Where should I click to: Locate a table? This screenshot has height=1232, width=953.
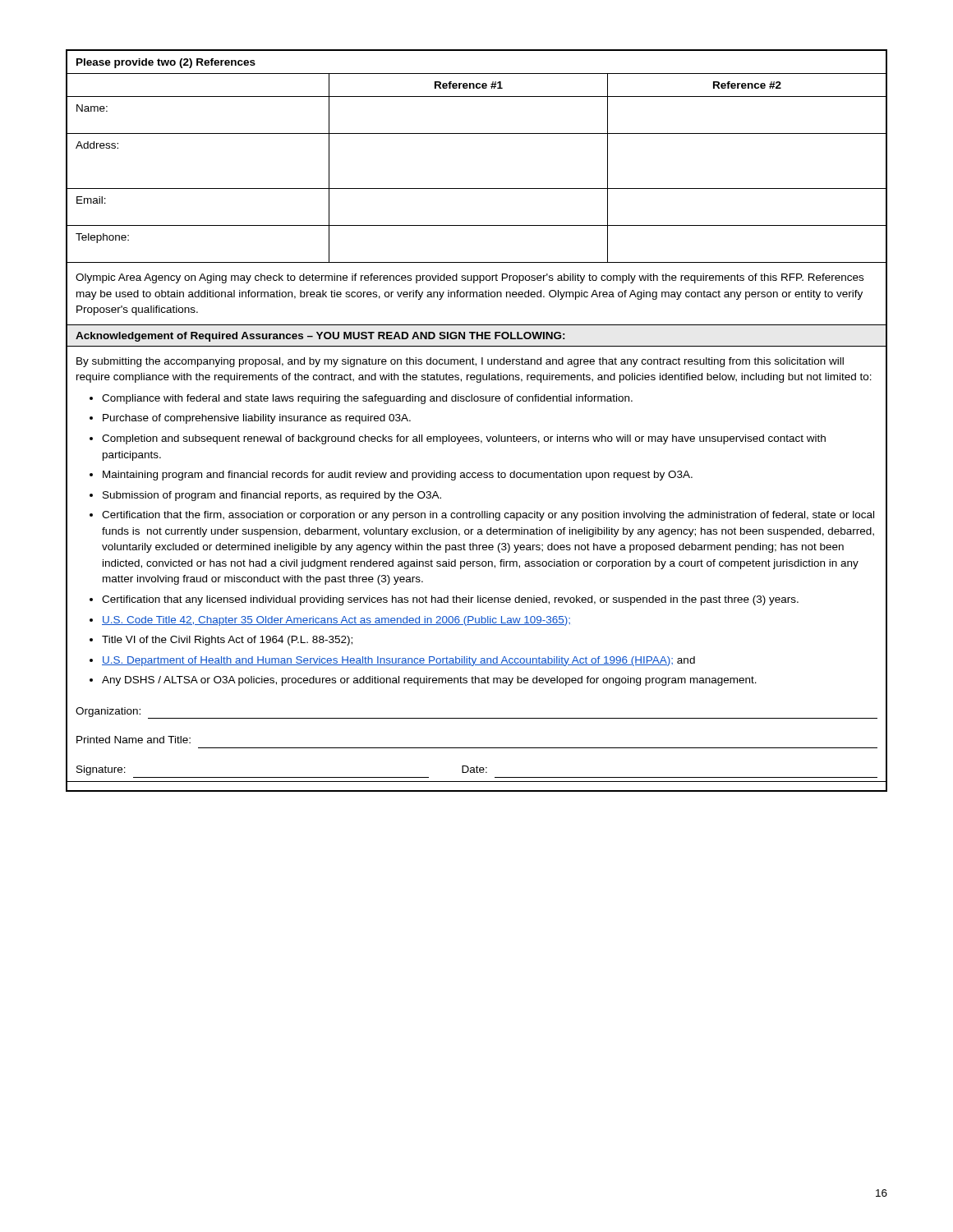476,156
